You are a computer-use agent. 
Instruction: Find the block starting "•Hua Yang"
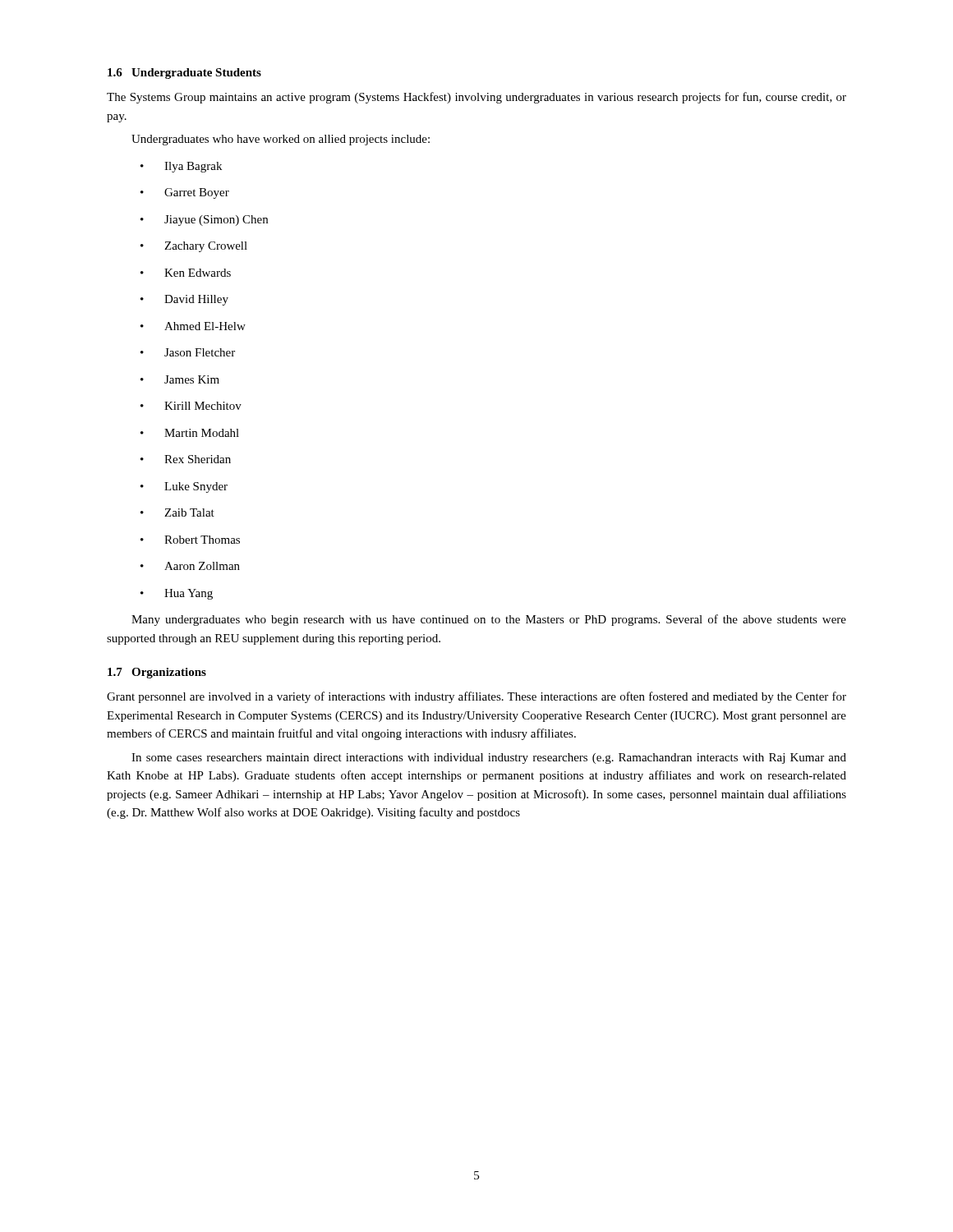172,593
